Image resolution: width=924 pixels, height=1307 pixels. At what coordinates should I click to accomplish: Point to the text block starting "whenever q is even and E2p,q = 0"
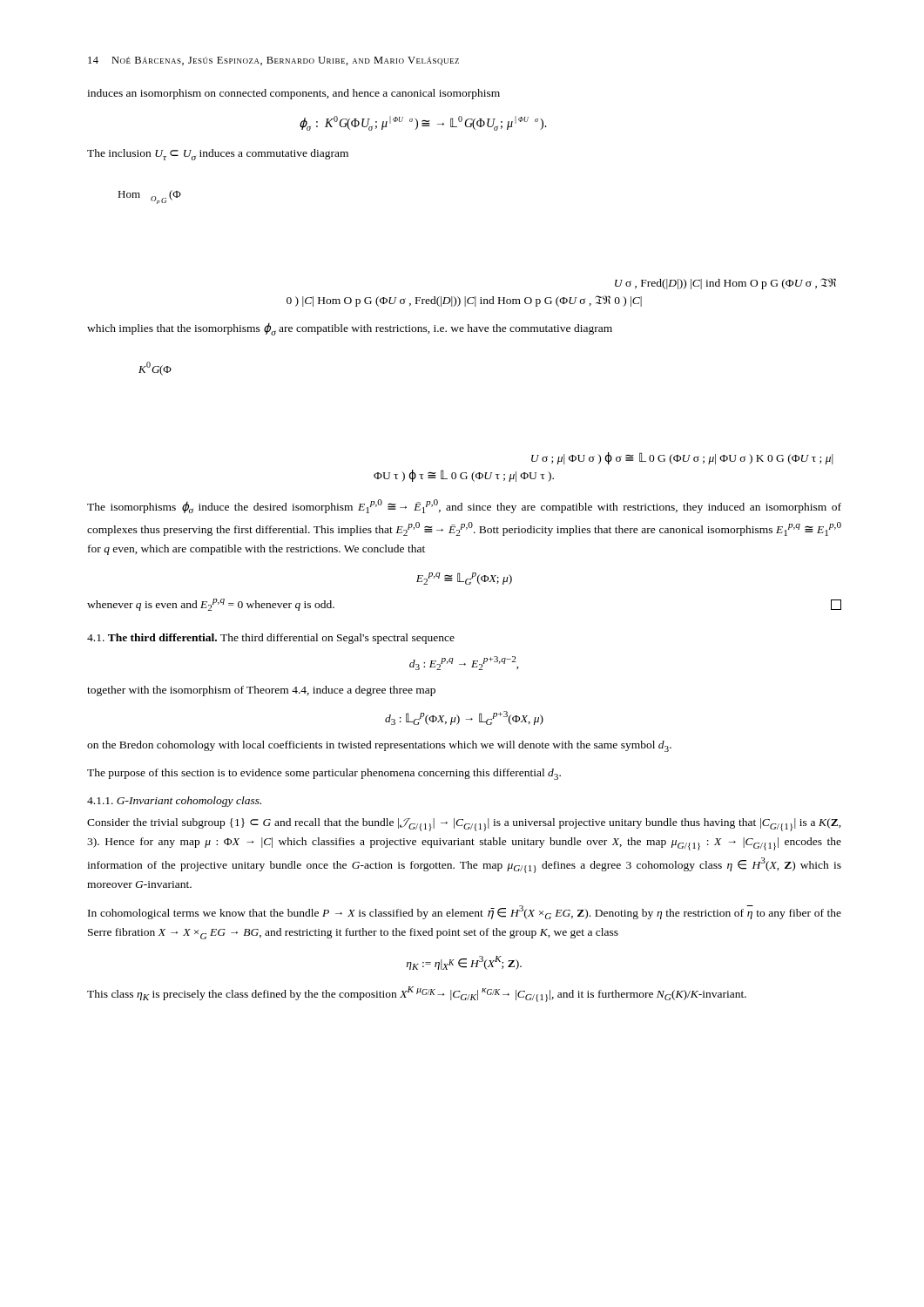(x=205, y=604)
